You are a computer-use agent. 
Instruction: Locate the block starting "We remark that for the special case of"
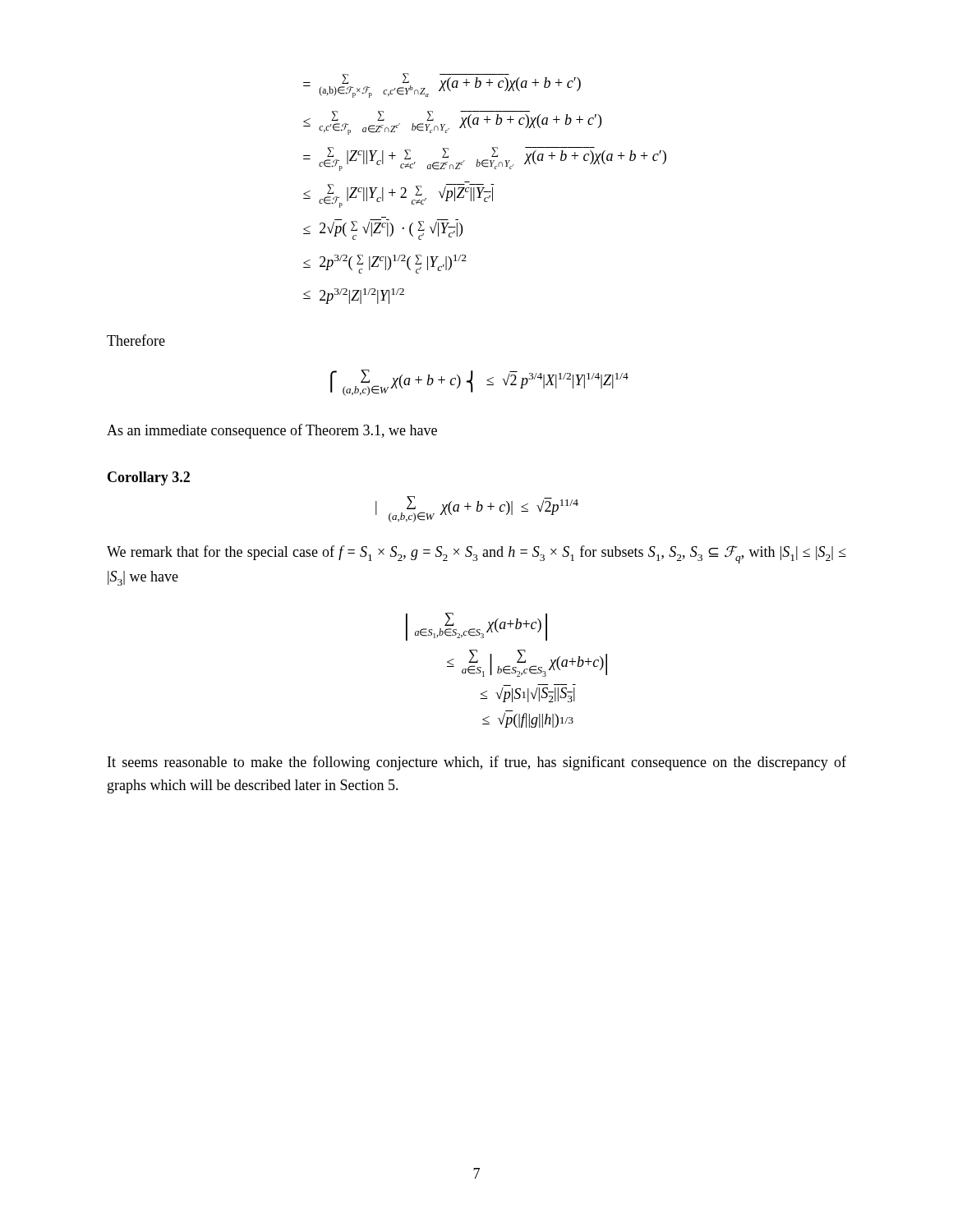coord(476,566)
